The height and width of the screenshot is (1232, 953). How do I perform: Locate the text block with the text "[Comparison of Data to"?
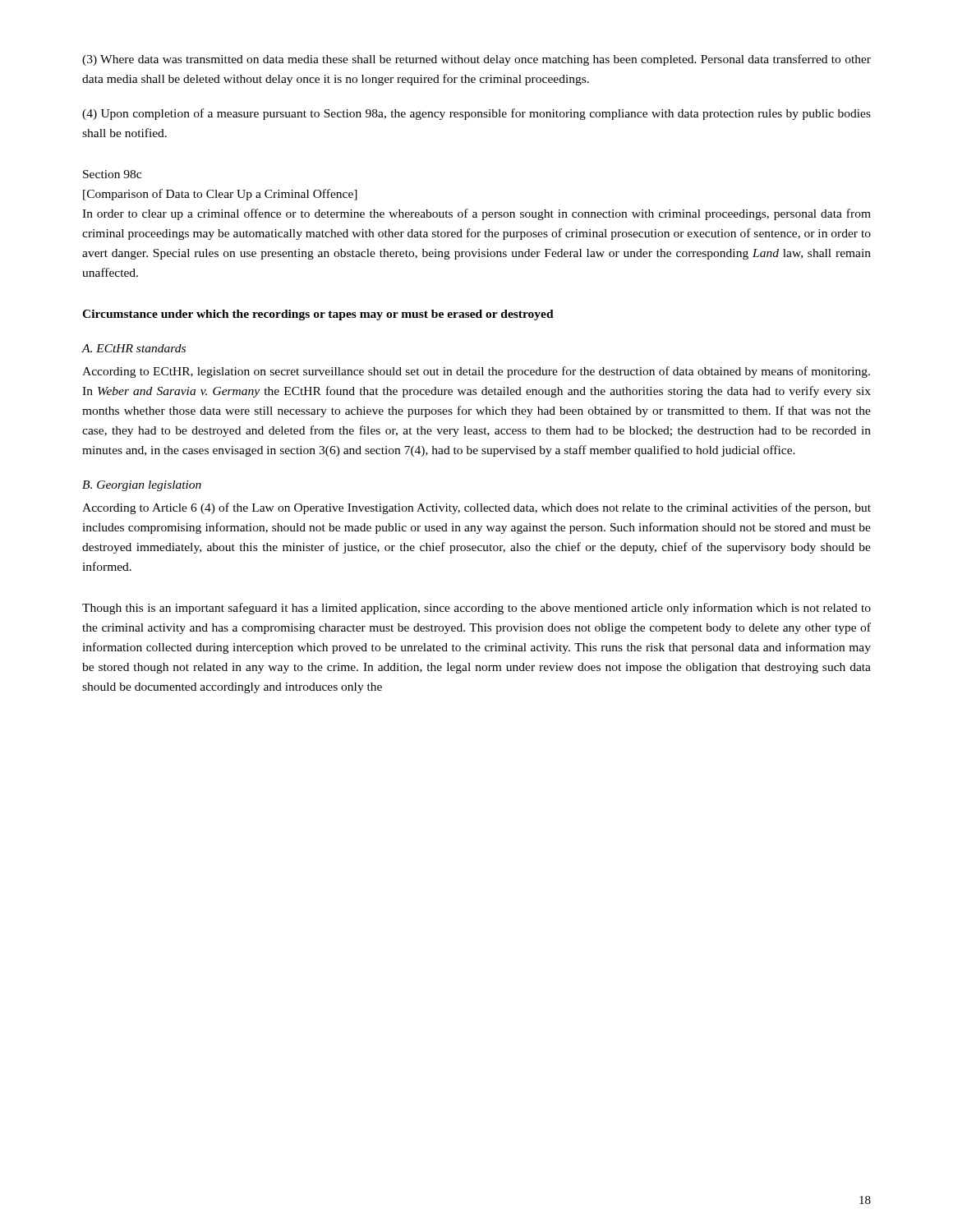[x=220, y=195]
